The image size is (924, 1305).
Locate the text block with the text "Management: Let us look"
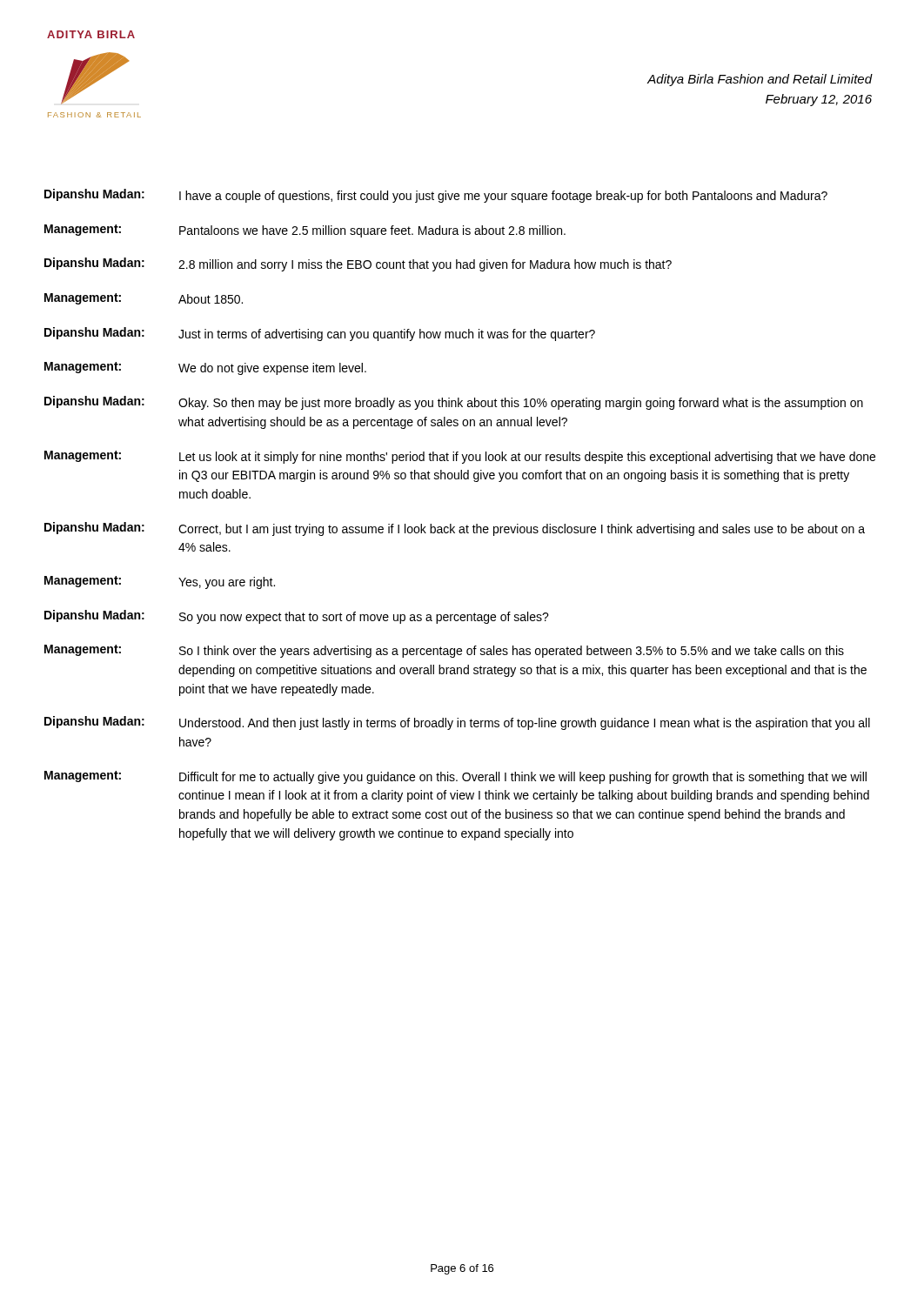tap(461, 476)
